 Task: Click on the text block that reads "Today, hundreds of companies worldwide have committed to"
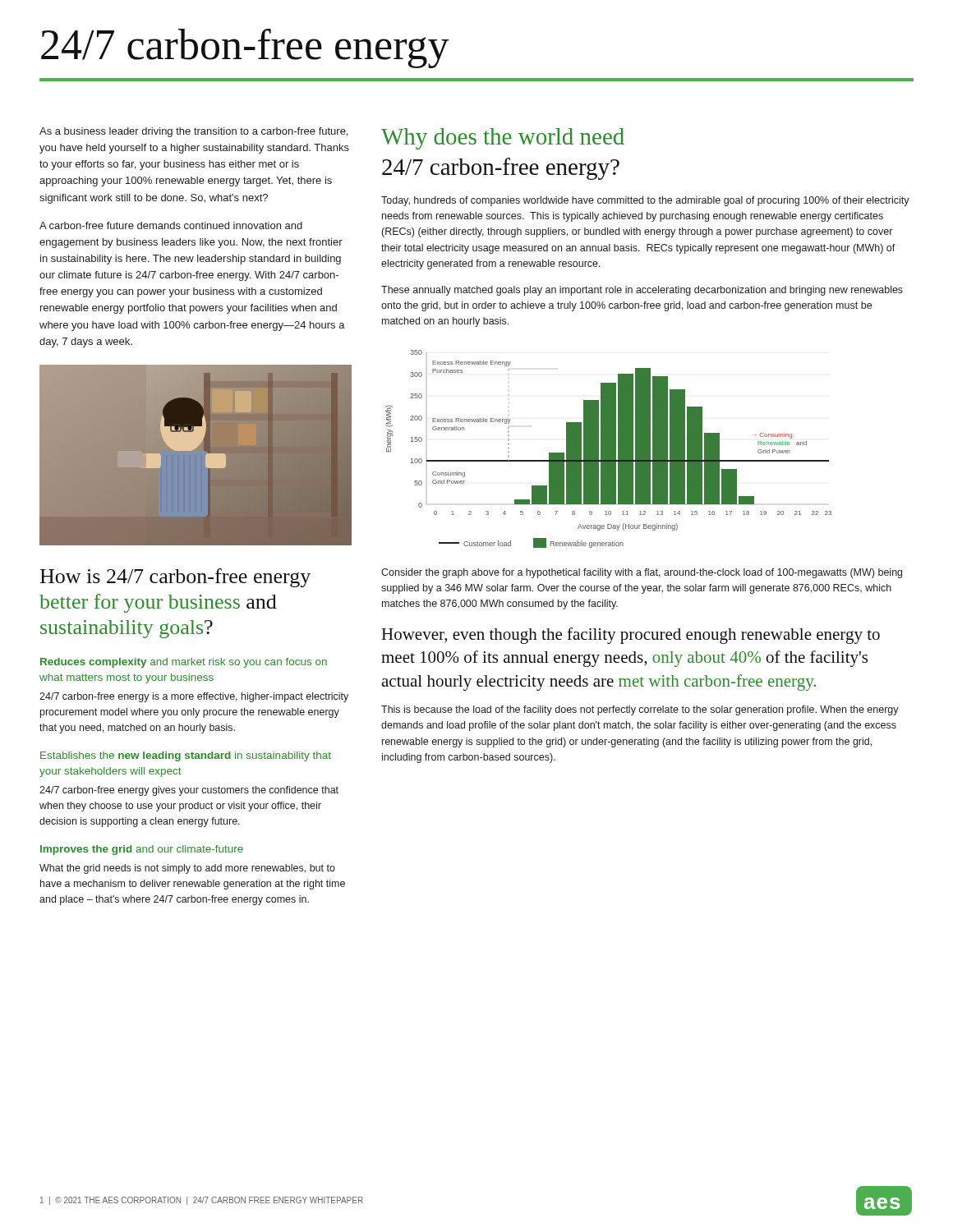(x=647, y=233)
